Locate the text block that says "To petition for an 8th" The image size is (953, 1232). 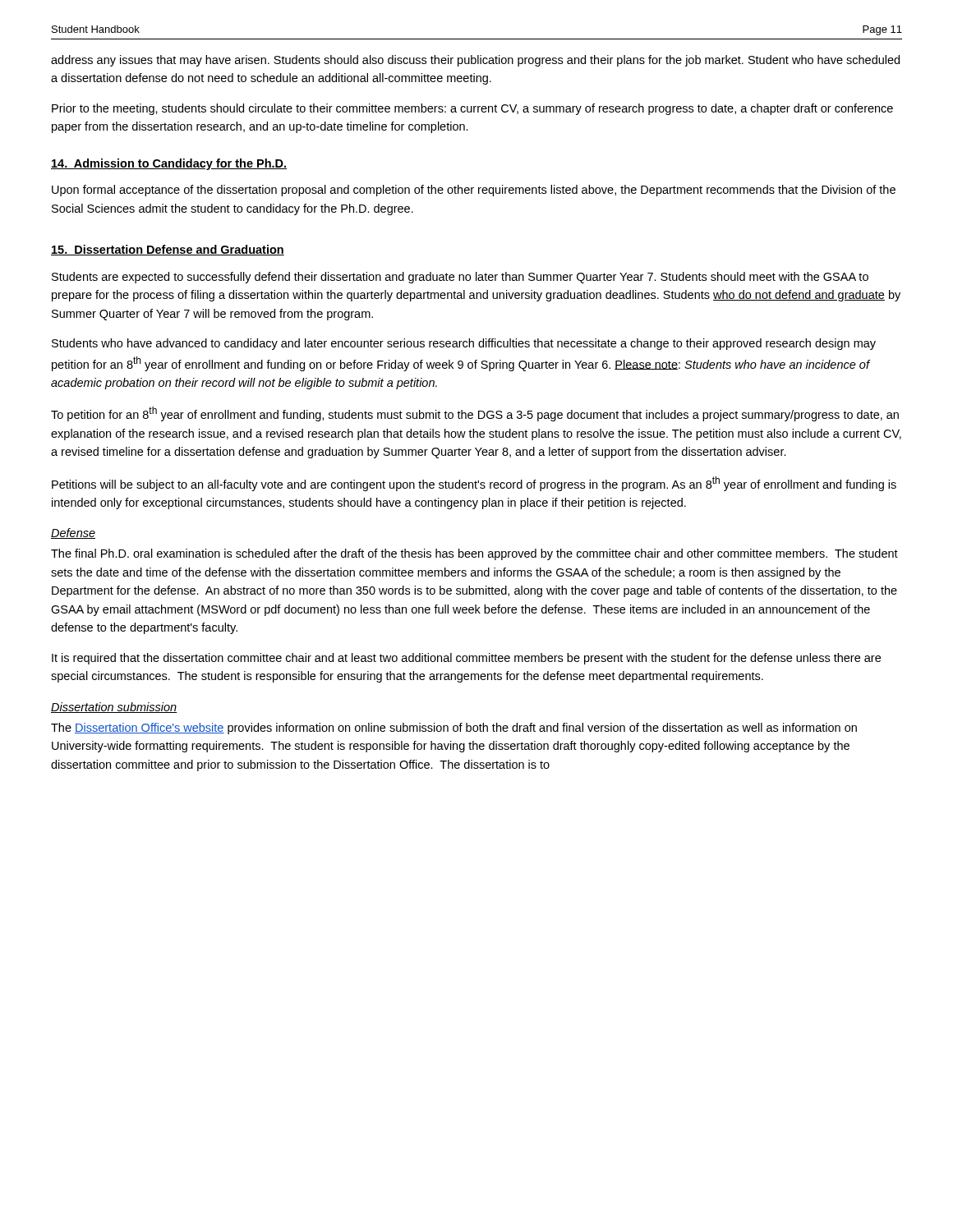coord(476,432)
